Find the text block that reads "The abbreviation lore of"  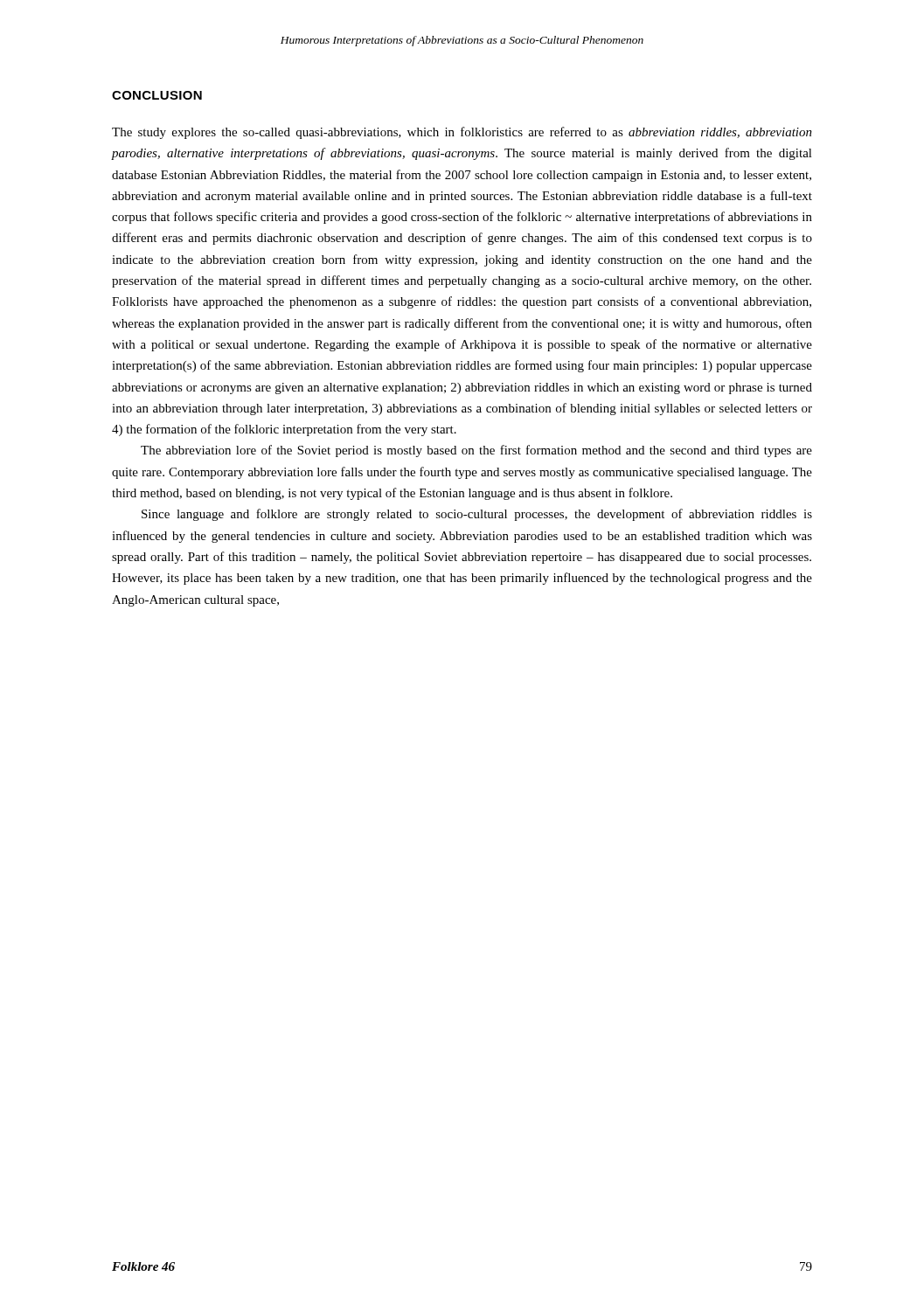pyautogui.click(x=462, y=472)
